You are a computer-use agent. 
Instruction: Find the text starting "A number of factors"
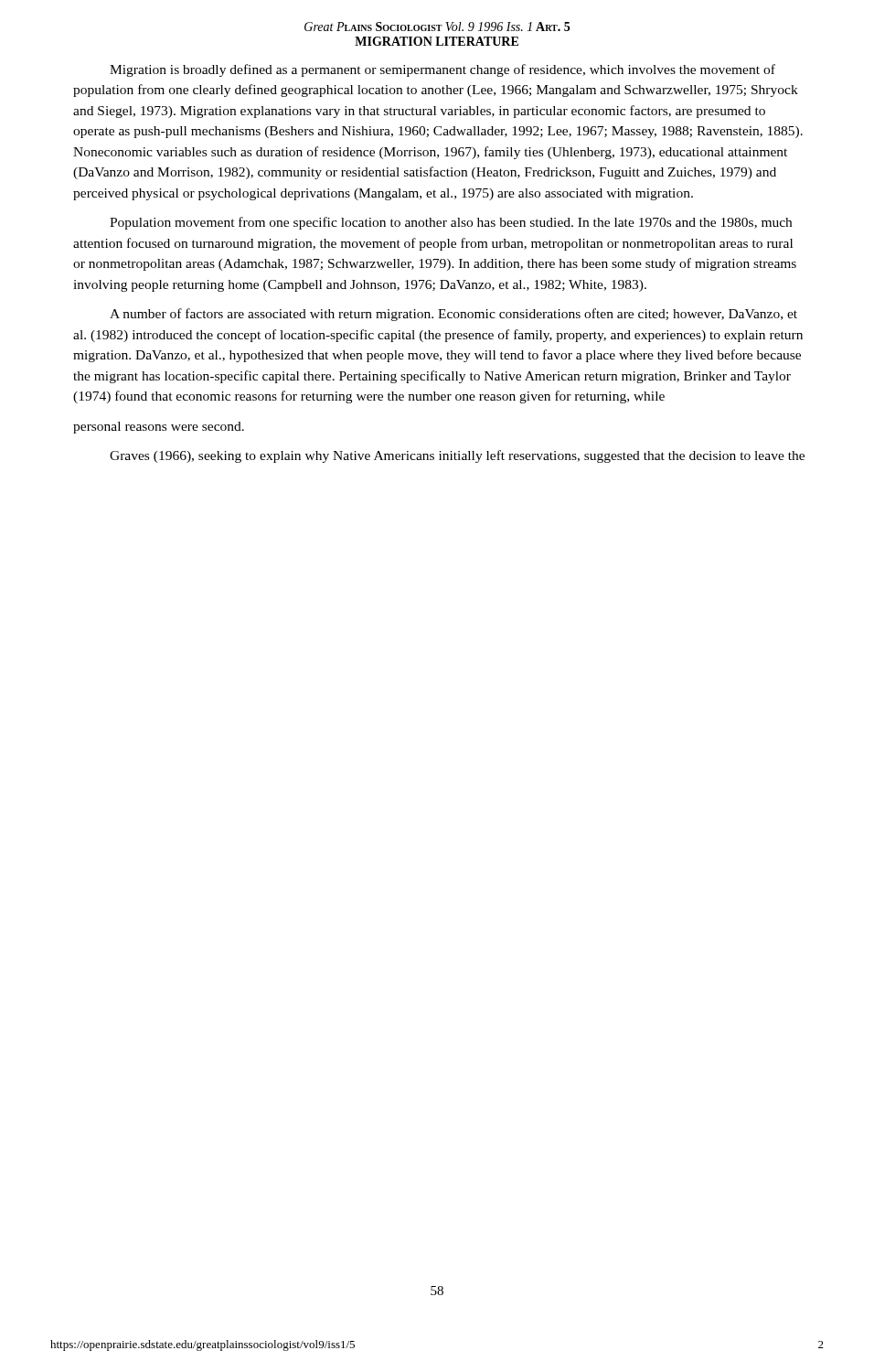tap(438, 355)
